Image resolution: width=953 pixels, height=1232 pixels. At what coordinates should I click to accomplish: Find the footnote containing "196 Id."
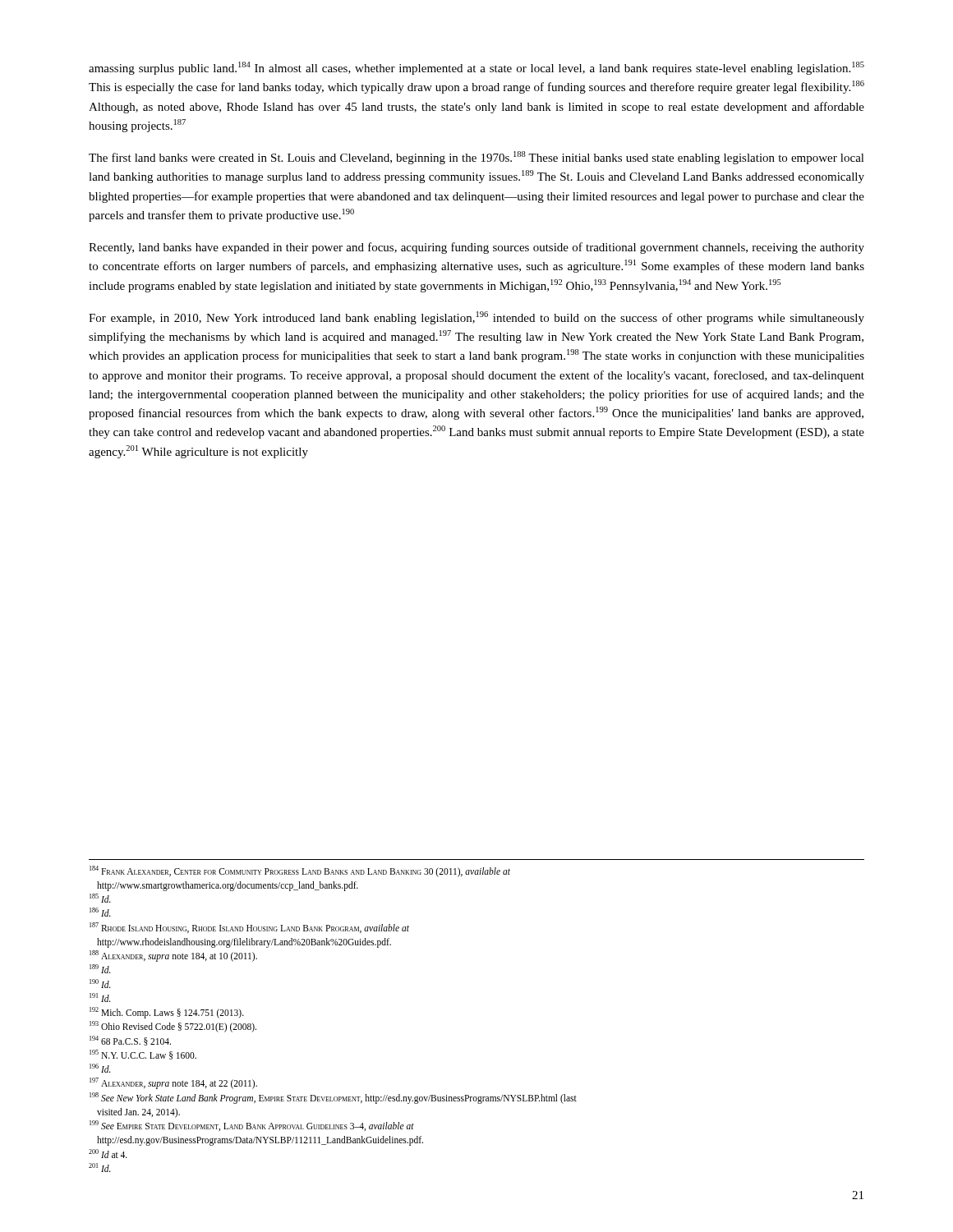(x=100, y=1069)
